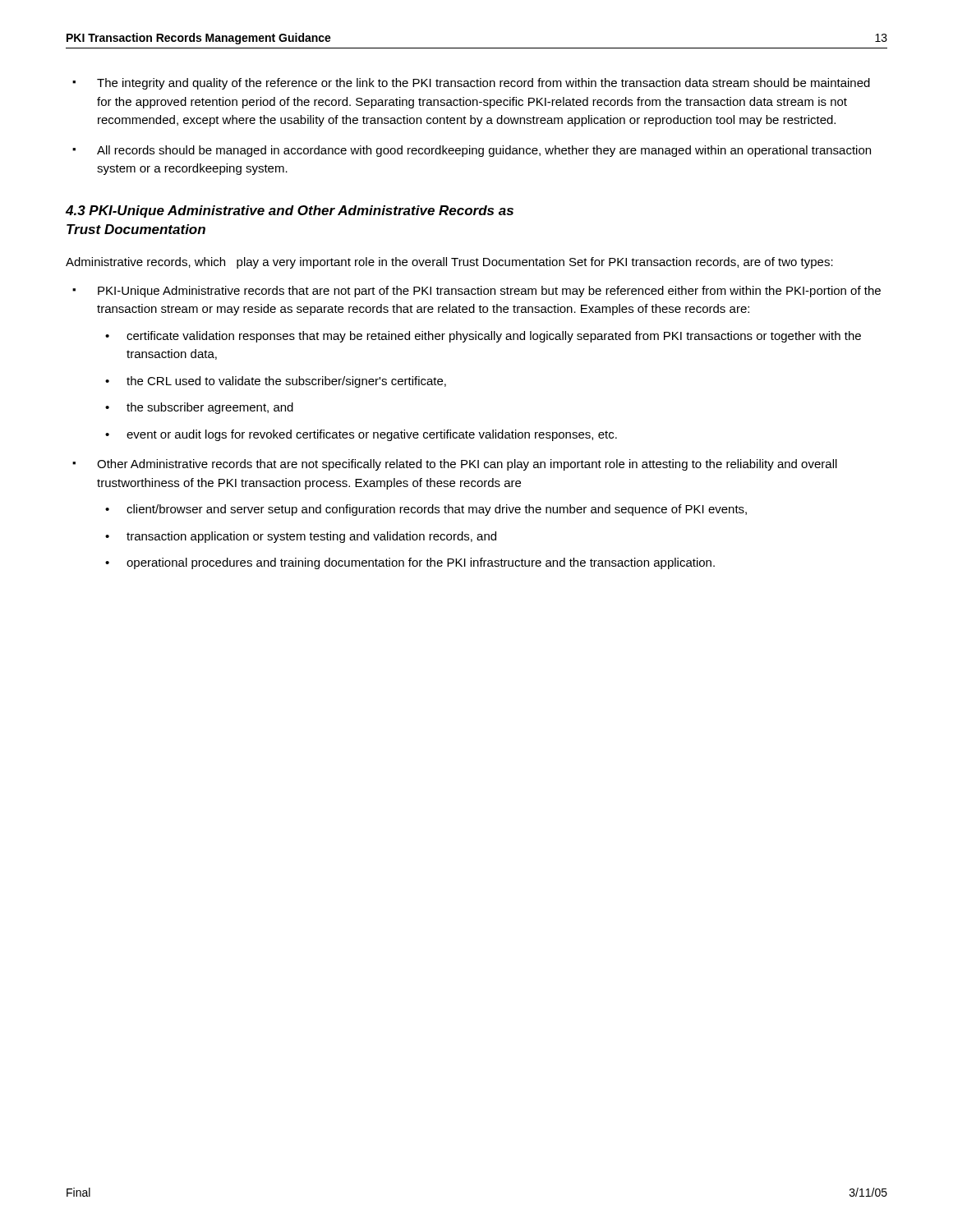Screen dimensions: 1232x953
Task: Locate the text block starting "event or audit"
Action: (372, 434)
